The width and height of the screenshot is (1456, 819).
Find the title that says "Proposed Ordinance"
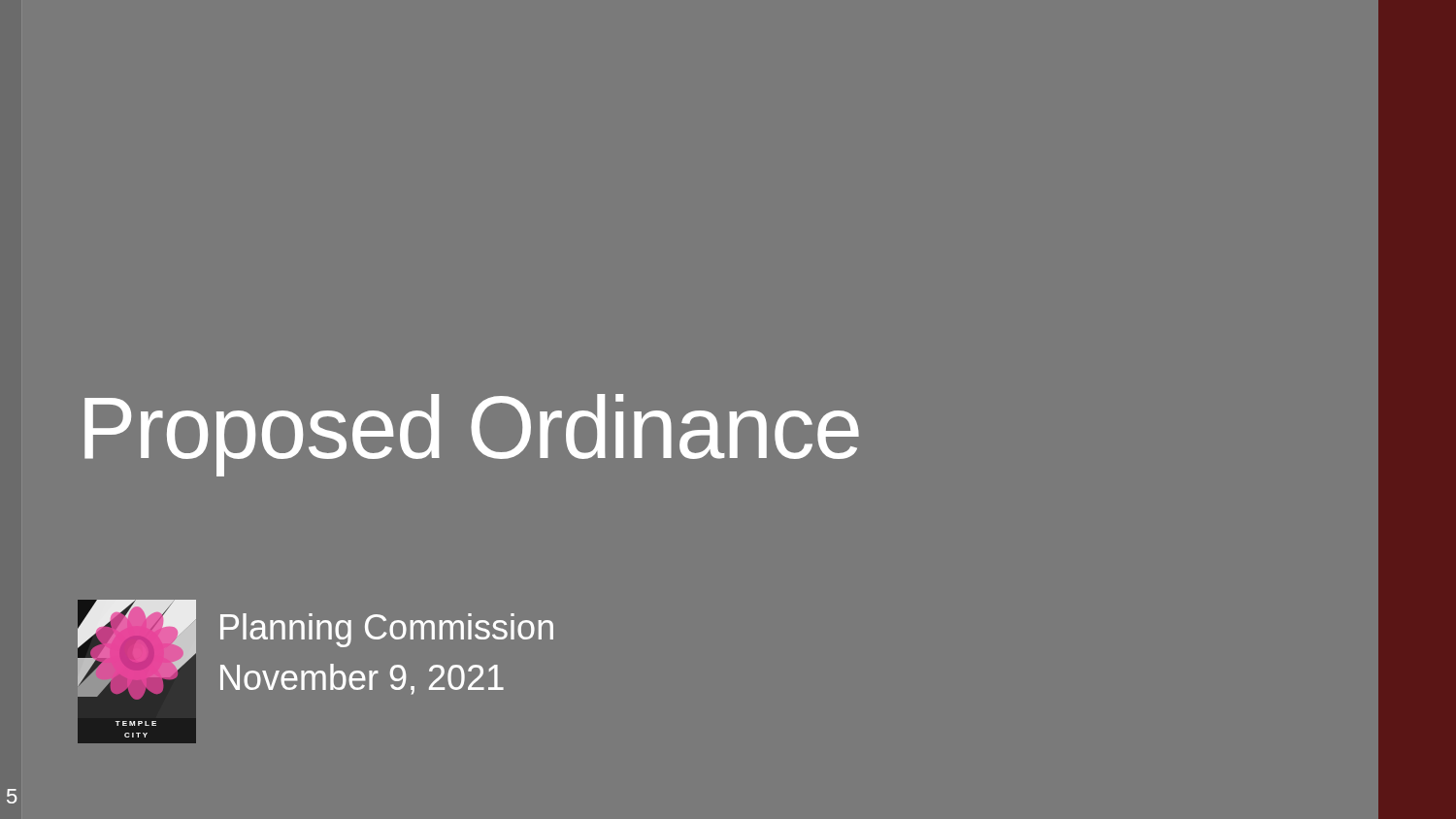click(470, 428)
